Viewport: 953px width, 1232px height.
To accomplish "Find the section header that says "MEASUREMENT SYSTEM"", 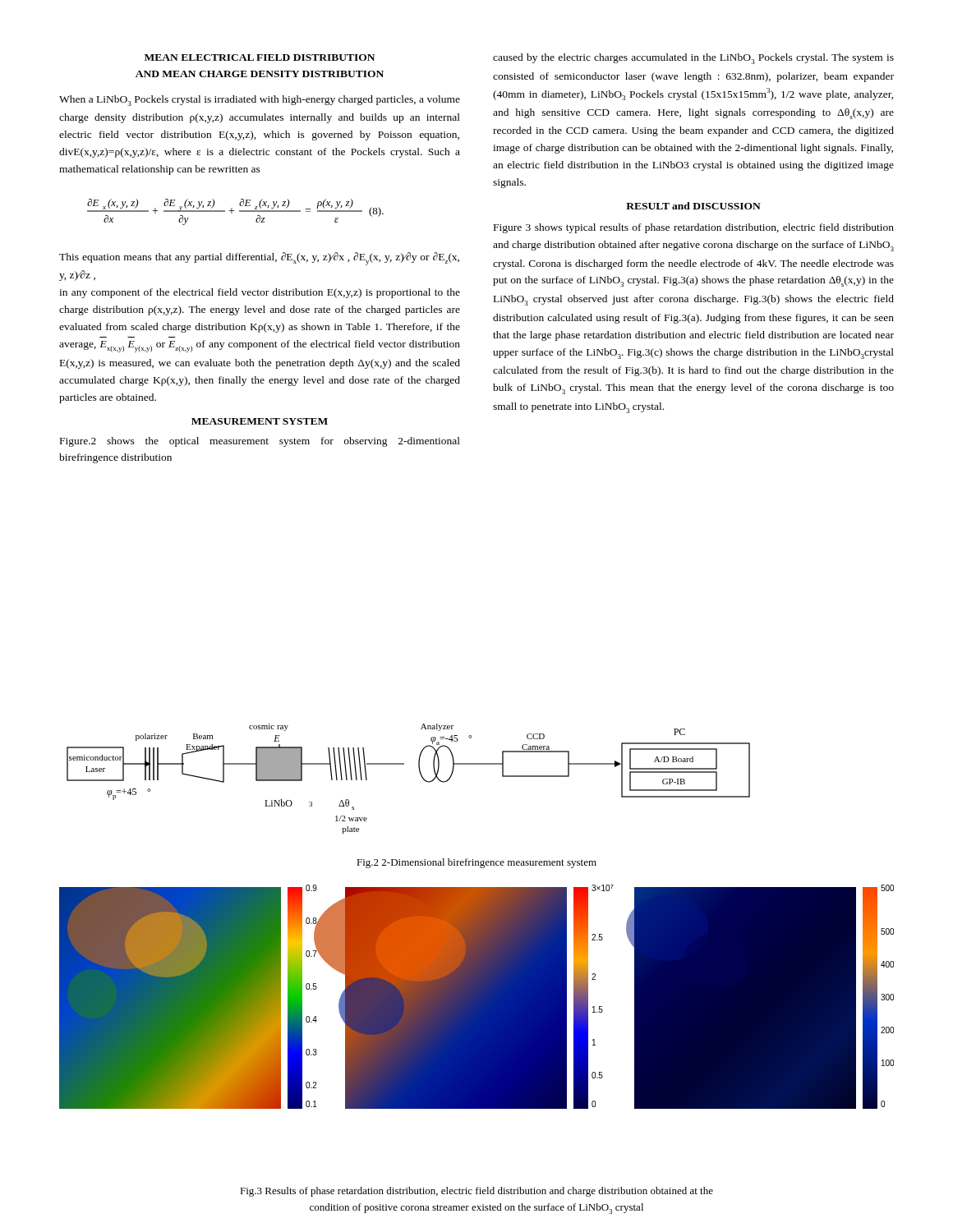I will point(260,420).
